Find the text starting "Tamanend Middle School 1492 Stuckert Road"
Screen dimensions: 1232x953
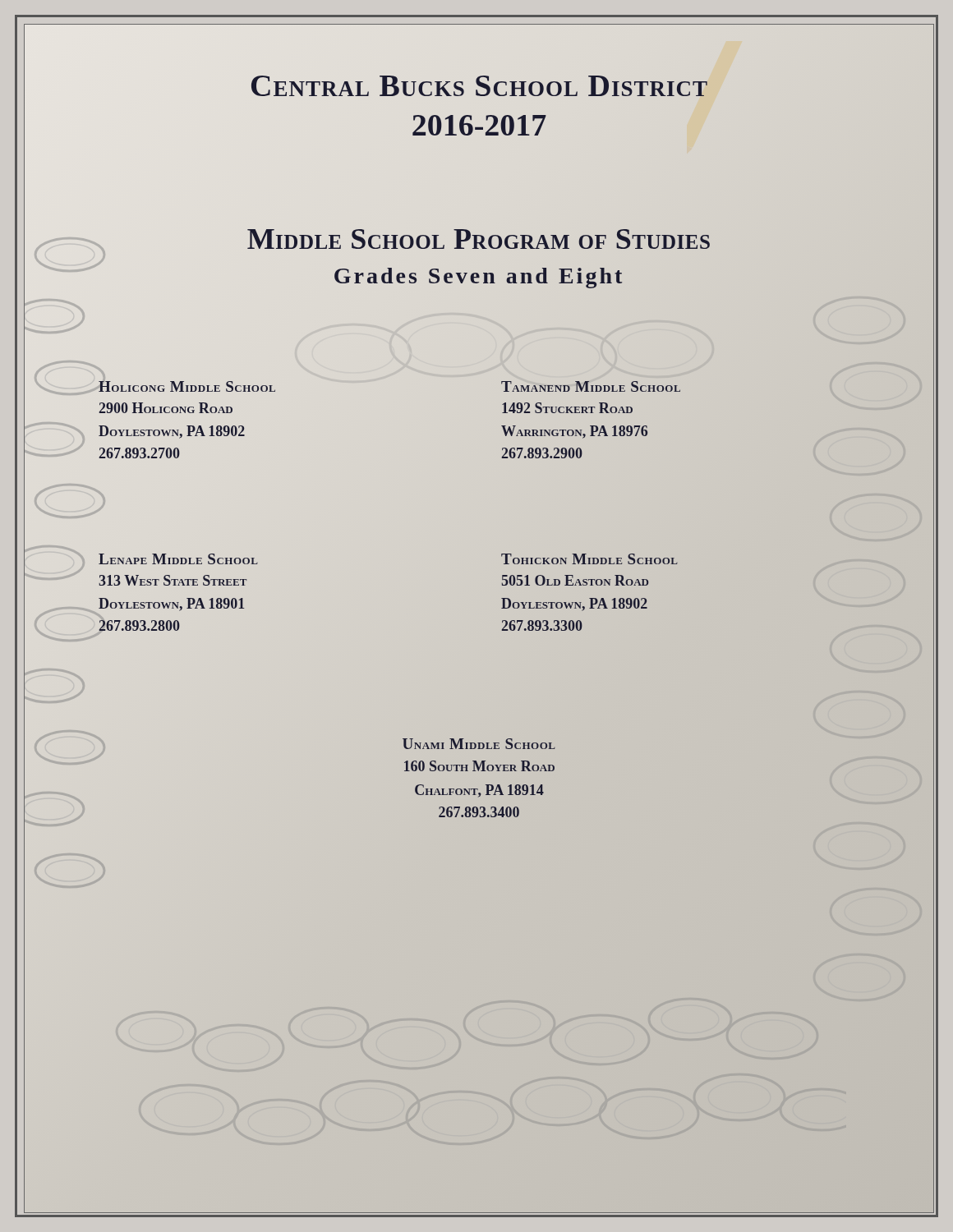(591, 386)
